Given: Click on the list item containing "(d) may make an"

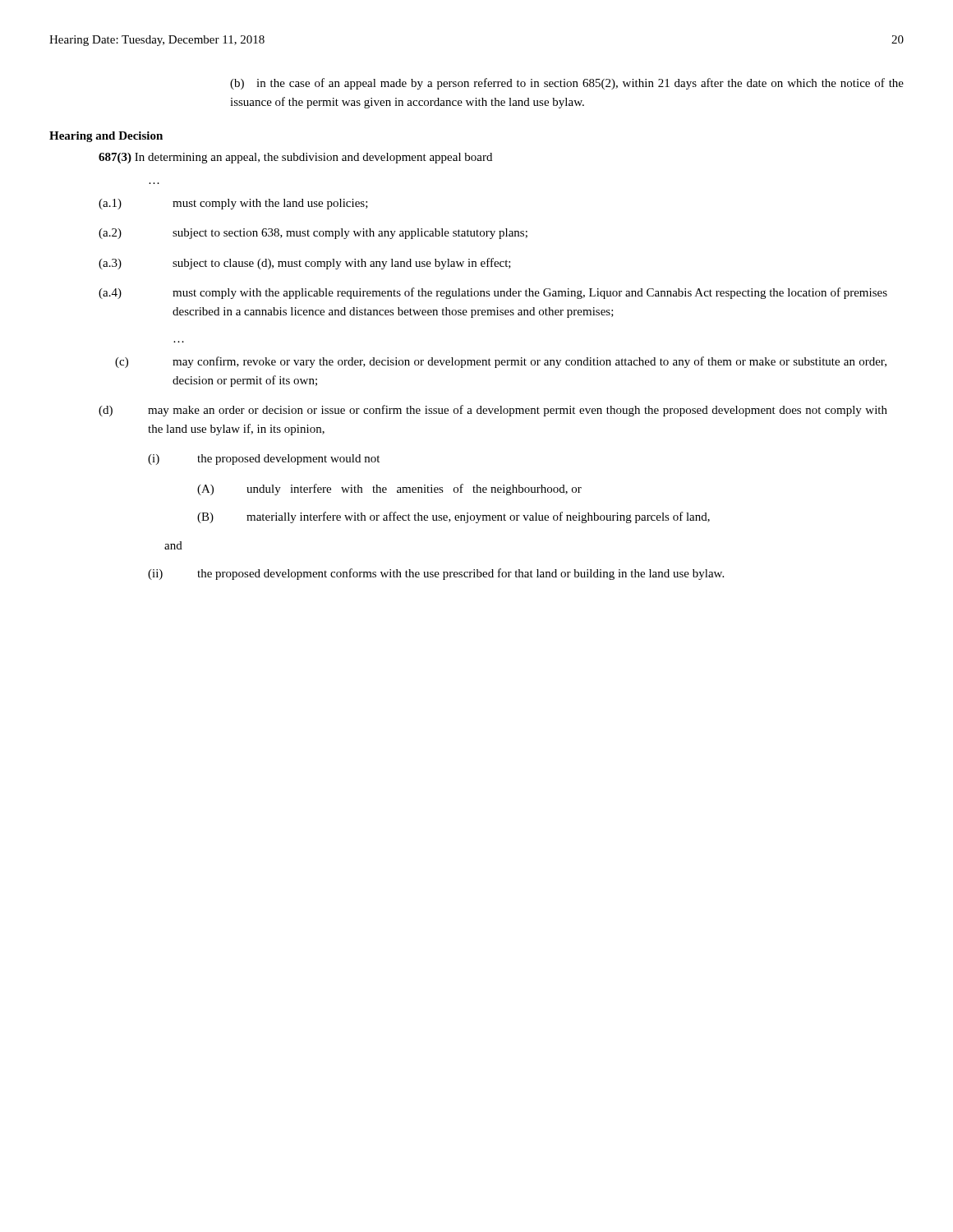Looking at the screenshot, I should tap(476, 419).
